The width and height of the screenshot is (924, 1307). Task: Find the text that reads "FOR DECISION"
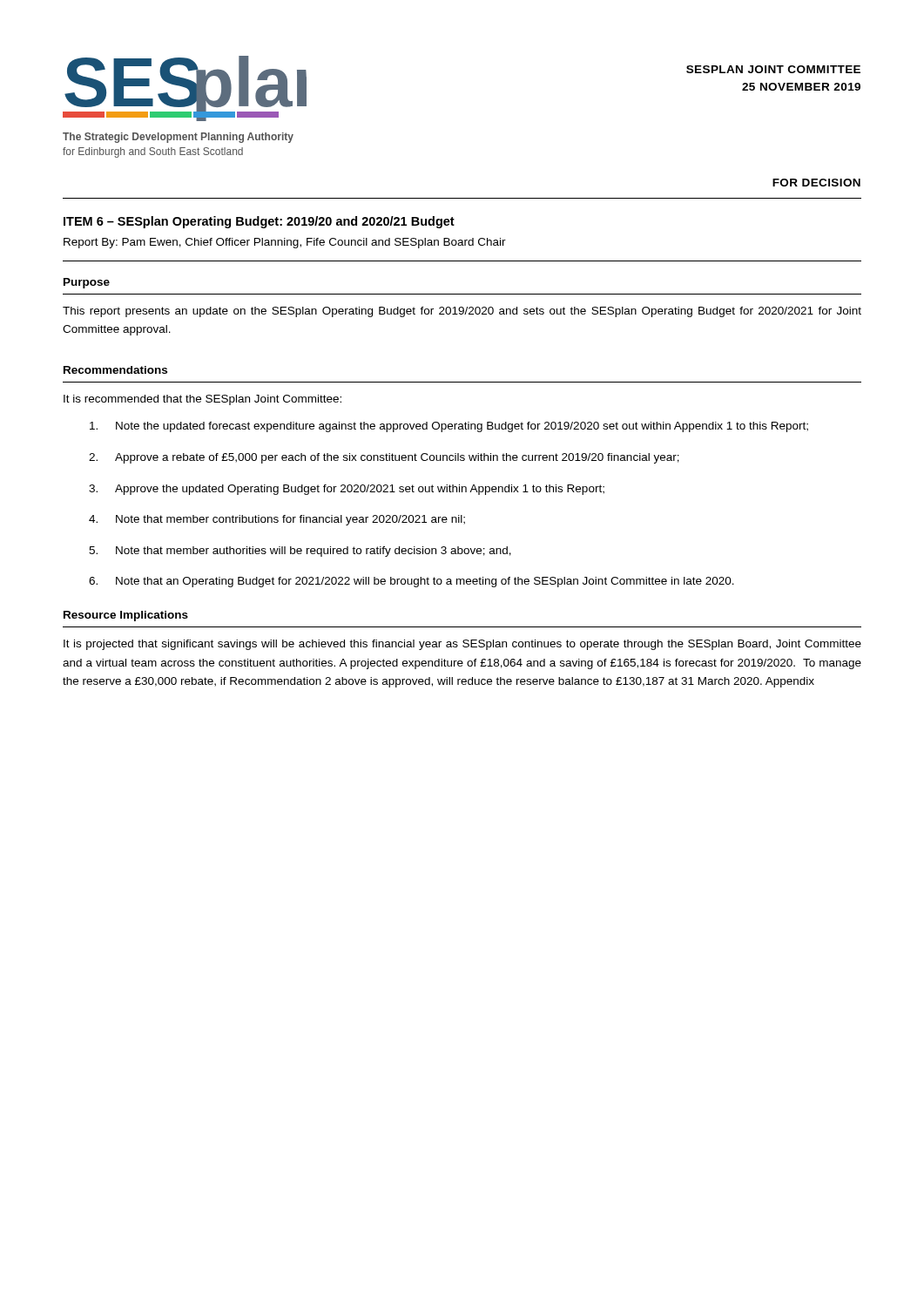pos(817,182)
